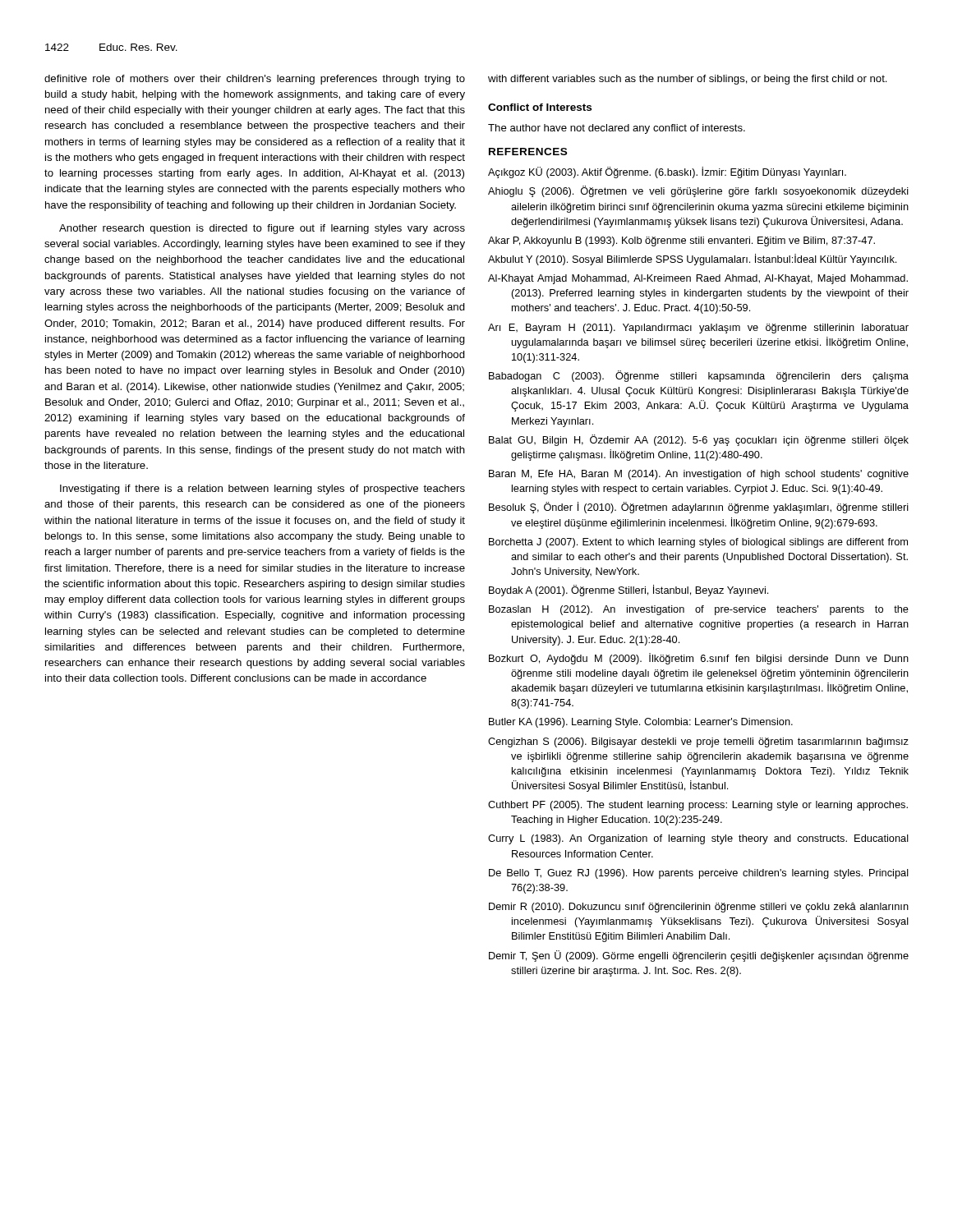Locate the block of text that opens with "Butler KA (1996). Learning Style."
Viewport: 953px width, 1232px height.
pyautogui.click(x=698, y=722)
